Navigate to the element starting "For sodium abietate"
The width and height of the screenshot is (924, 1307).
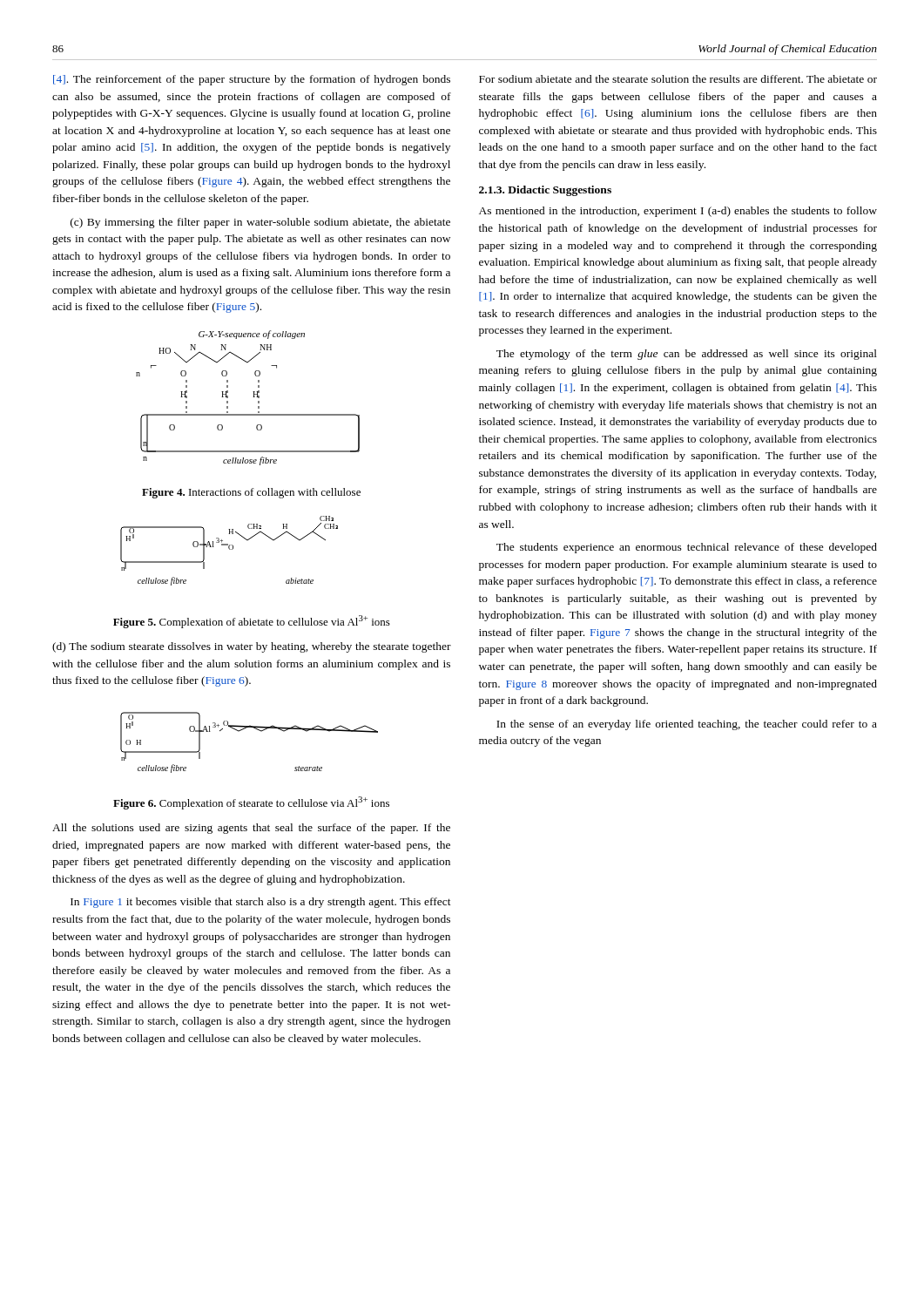(678, 122)
